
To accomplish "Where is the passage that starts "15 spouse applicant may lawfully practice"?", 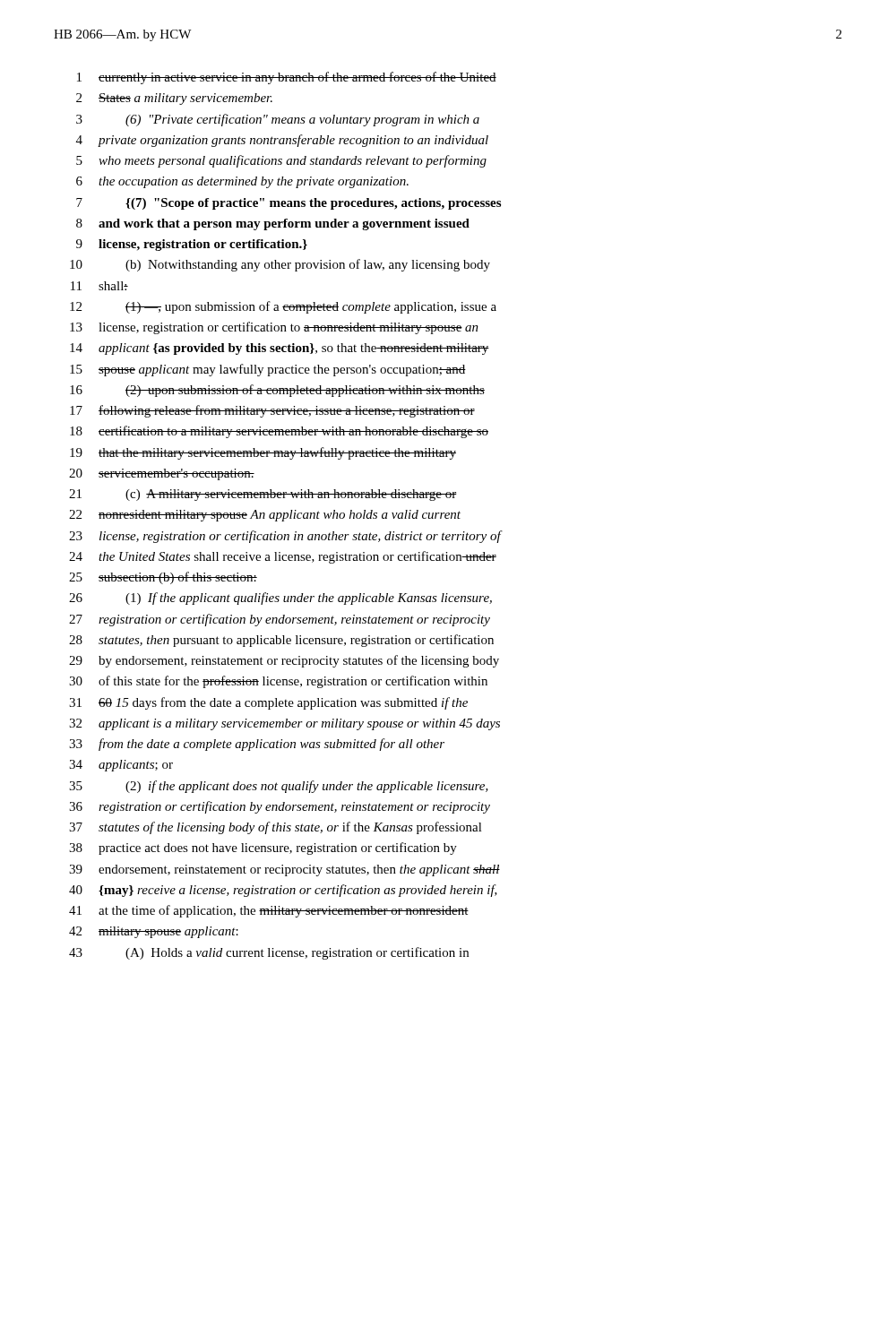I will pyautogui.click(x=448, y=369).
